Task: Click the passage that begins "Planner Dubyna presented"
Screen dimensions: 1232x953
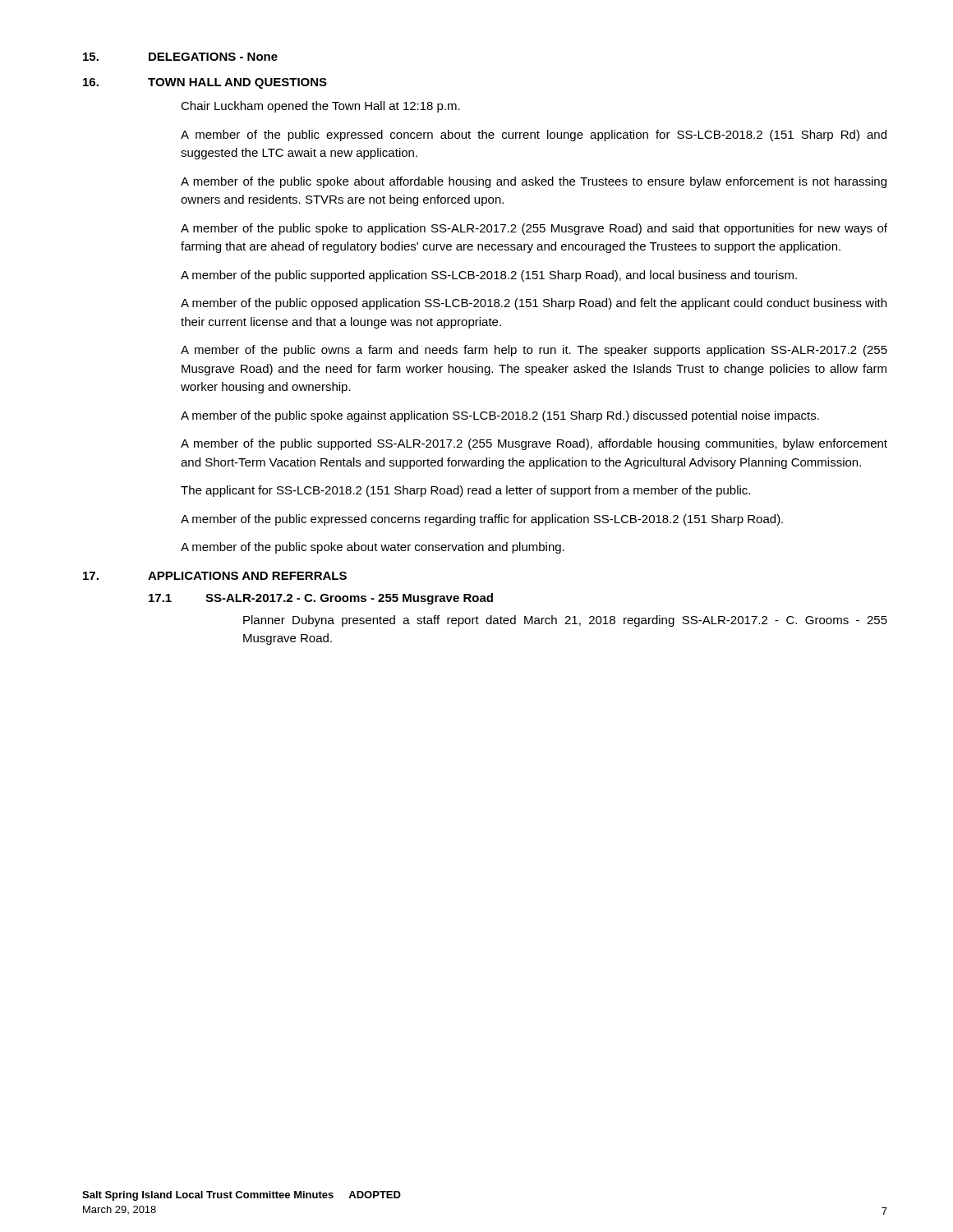Action: click(x=565, y=629)
